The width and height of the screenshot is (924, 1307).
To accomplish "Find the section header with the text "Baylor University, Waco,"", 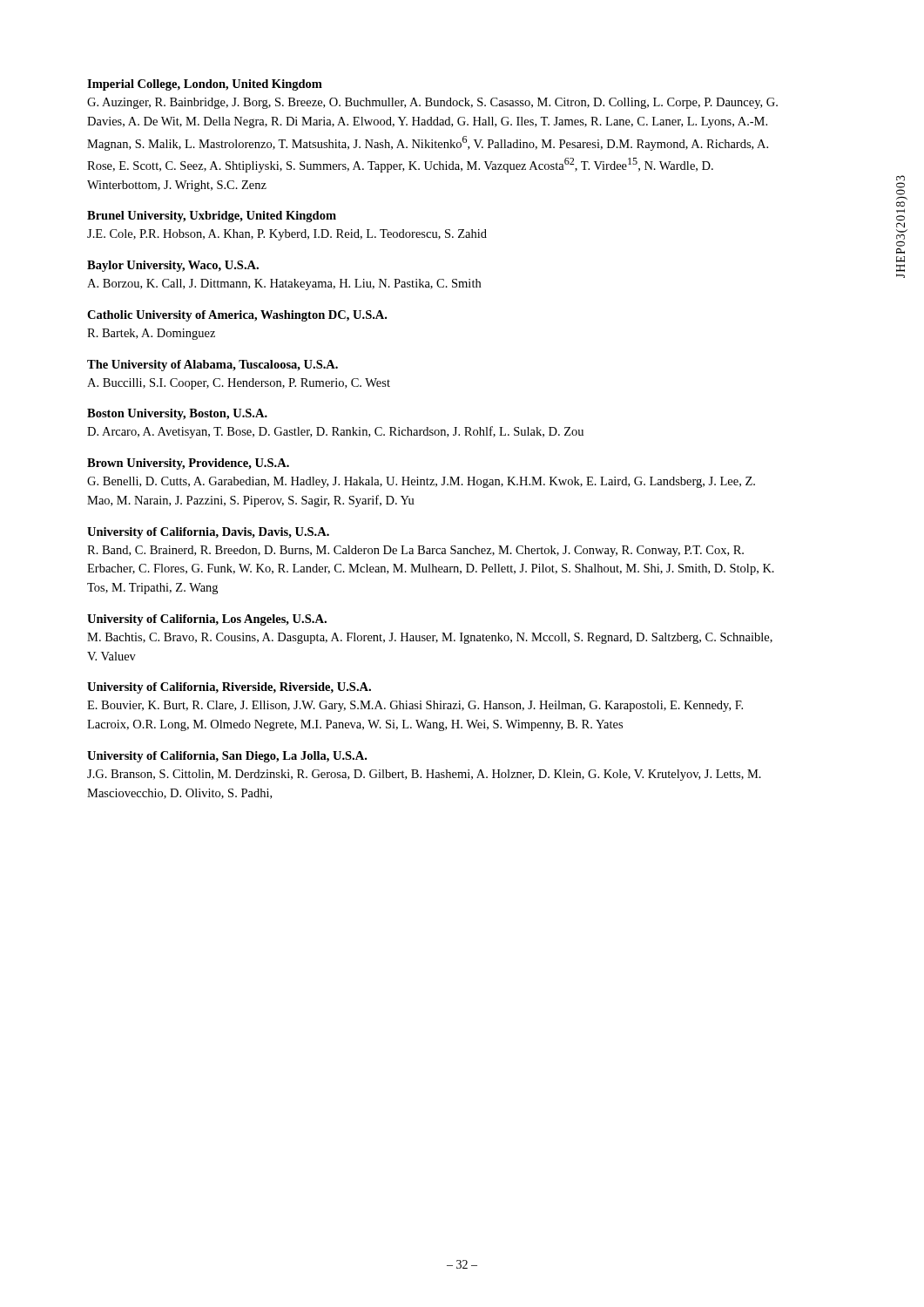I will (x=173, y=265).
